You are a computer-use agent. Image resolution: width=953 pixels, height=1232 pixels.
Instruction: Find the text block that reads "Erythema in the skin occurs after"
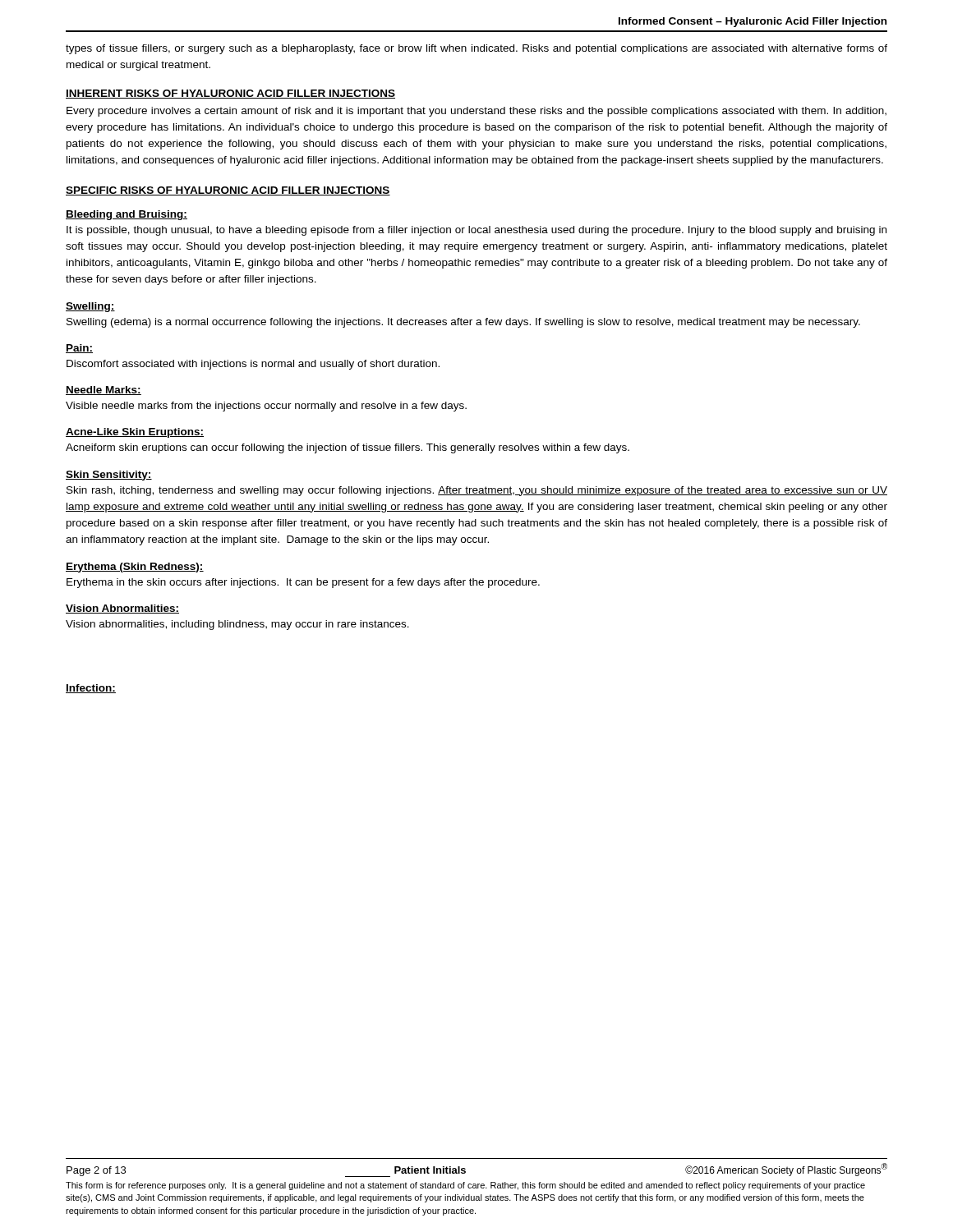pyautogui.click(x=303, y=582)
